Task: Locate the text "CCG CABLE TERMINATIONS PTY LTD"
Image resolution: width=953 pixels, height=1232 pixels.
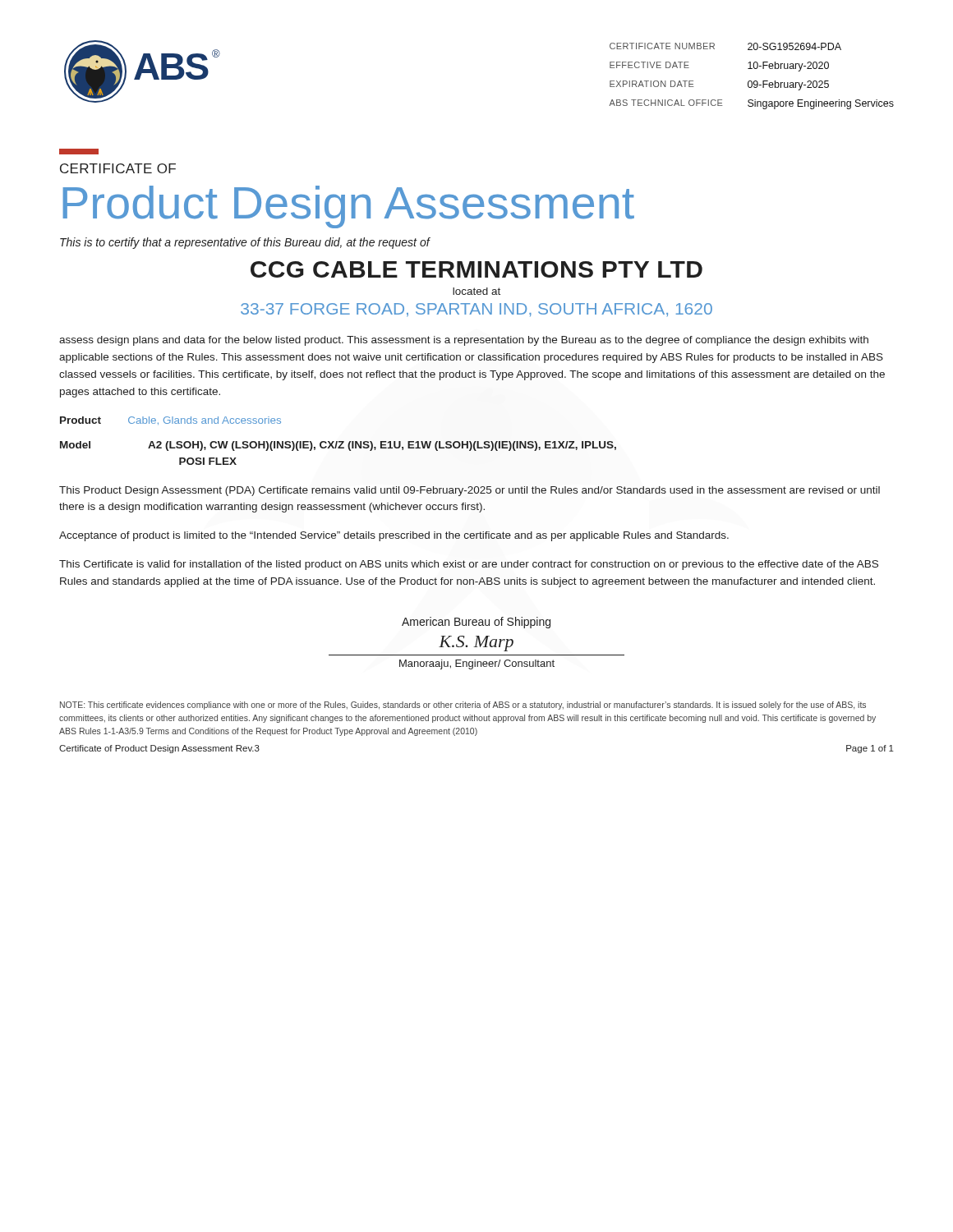Action: pyautogui.click(x=476, y=269)
